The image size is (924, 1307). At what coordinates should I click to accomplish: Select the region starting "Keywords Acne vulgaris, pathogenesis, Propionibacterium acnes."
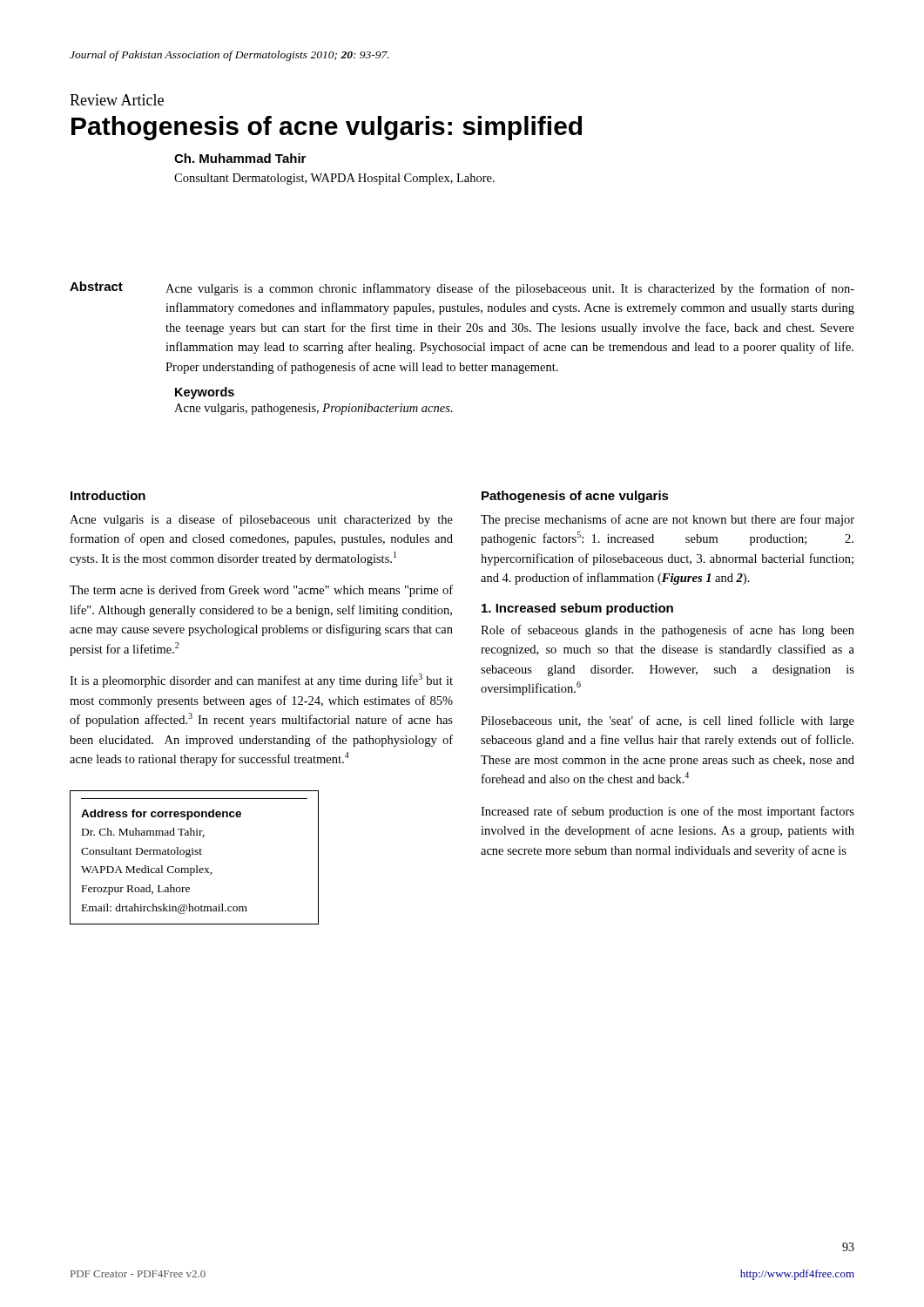click(x=205, y=393)
